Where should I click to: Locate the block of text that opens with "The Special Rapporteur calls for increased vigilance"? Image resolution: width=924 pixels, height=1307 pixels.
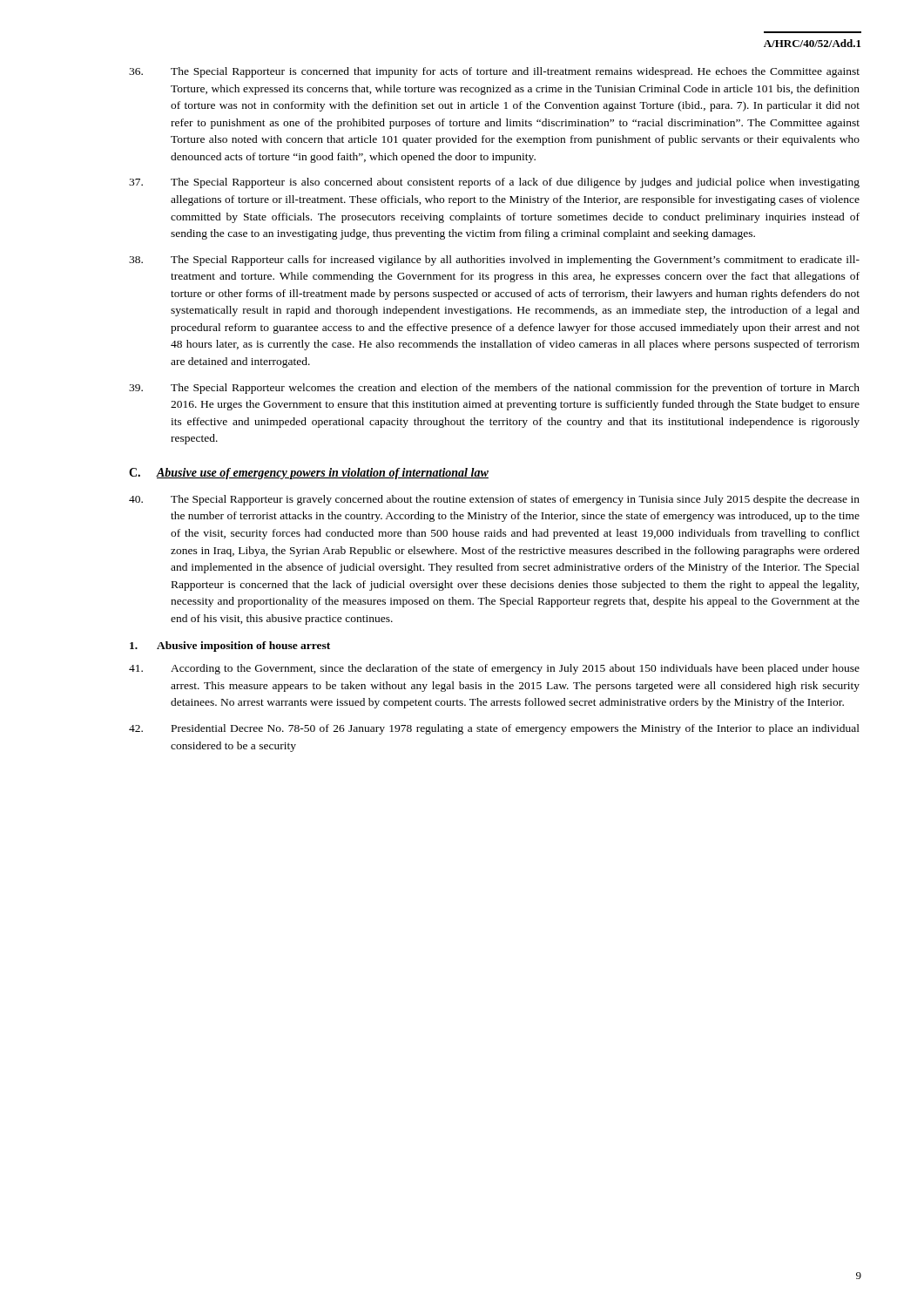[494, 310]
